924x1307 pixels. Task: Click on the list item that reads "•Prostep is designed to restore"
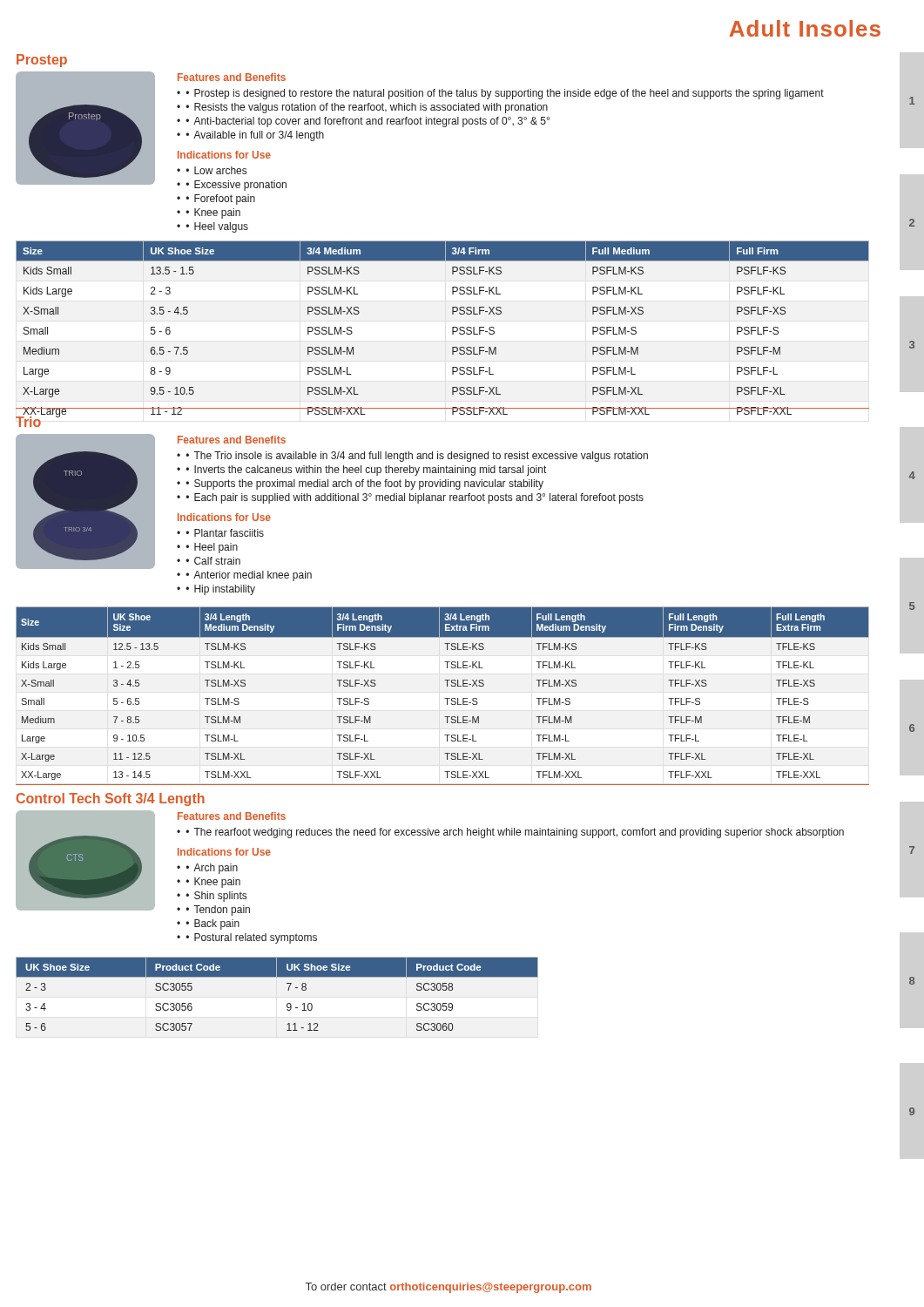[505, 93]
